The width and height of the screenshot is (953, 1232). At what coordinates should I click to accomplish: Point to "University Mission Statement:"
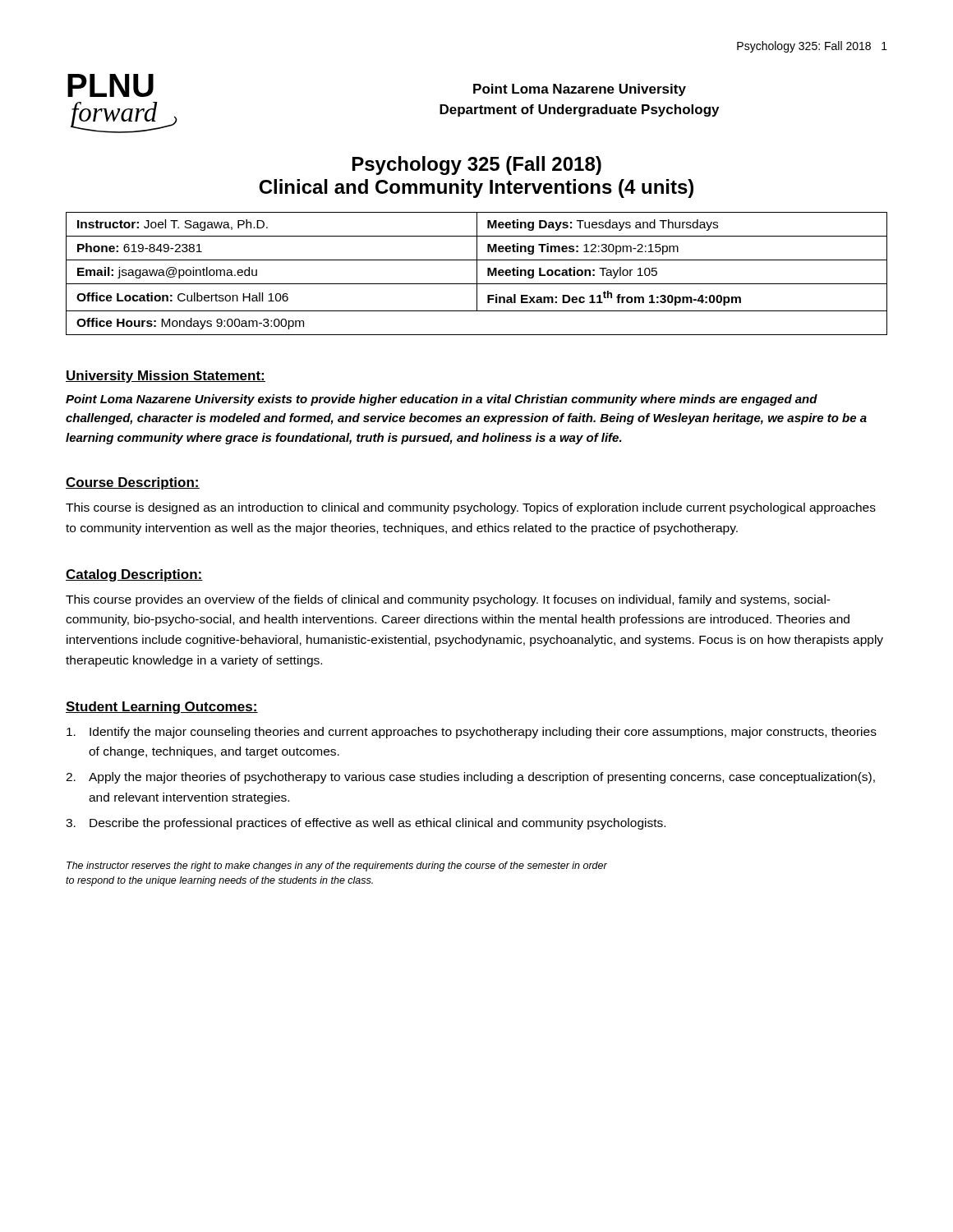point(165,376)
